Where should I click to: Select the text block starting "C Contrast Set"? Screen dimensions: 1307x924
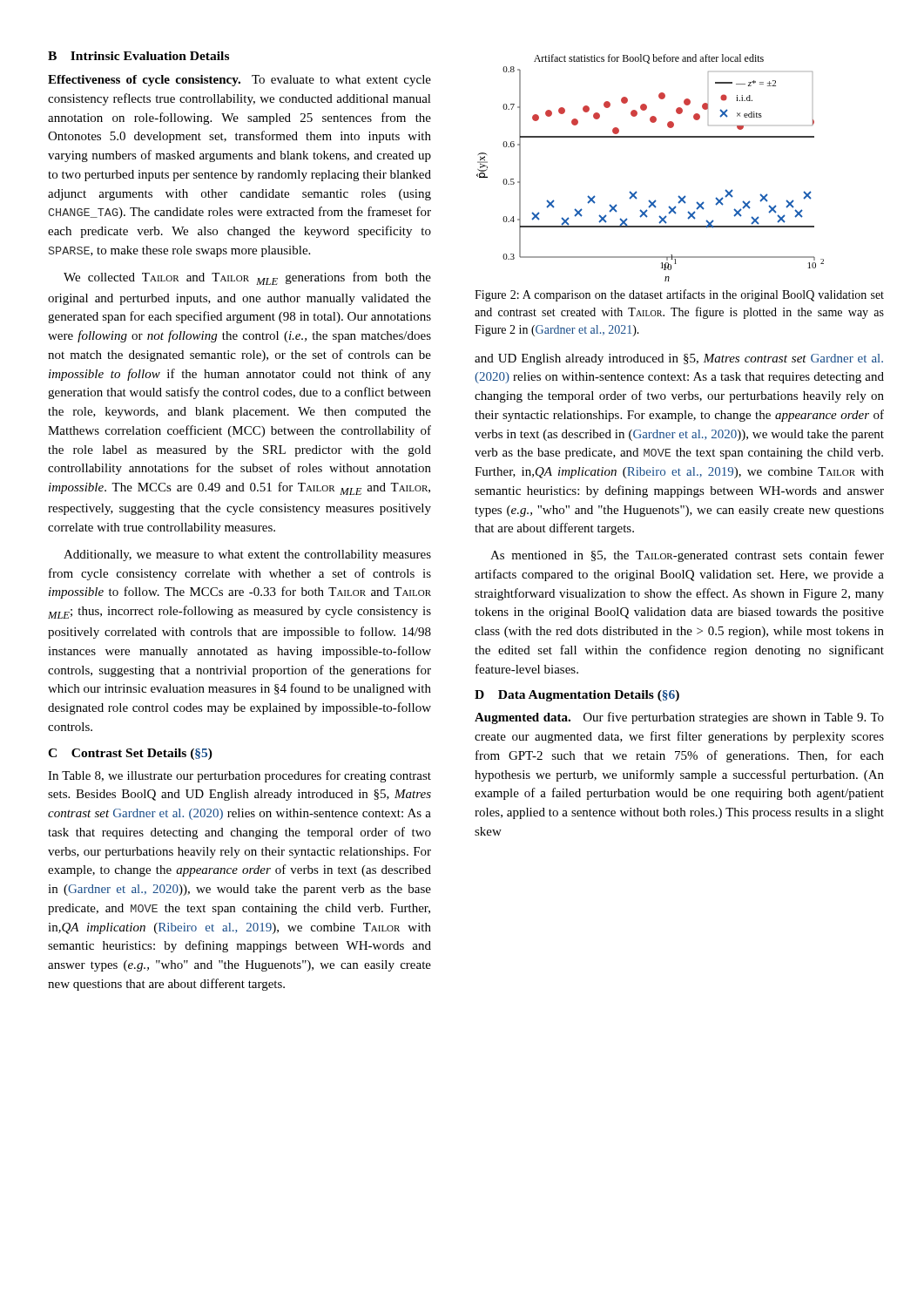tap(130, 752)
